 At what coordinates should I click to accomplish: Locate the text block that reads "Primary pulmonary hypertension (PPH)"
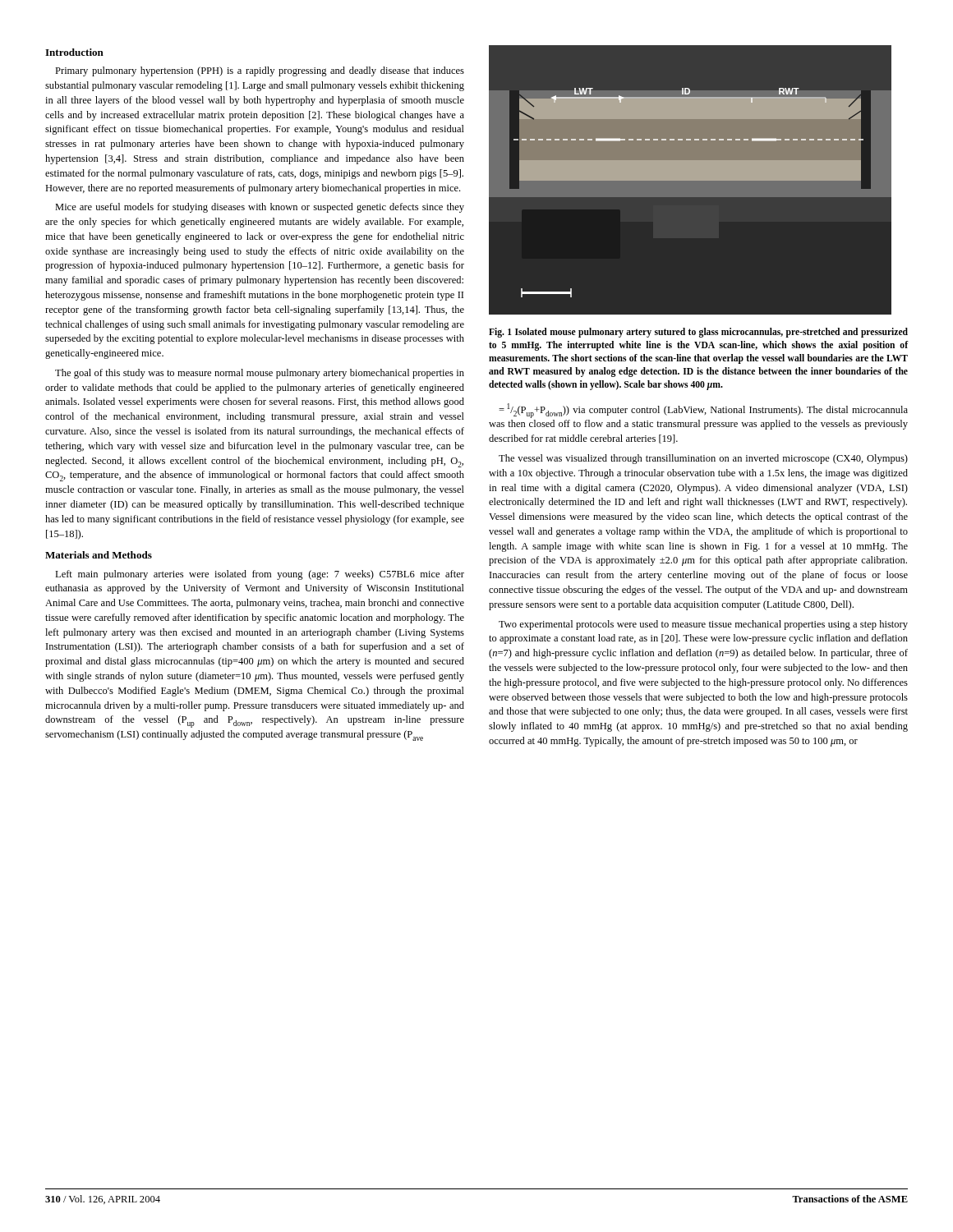255,303
